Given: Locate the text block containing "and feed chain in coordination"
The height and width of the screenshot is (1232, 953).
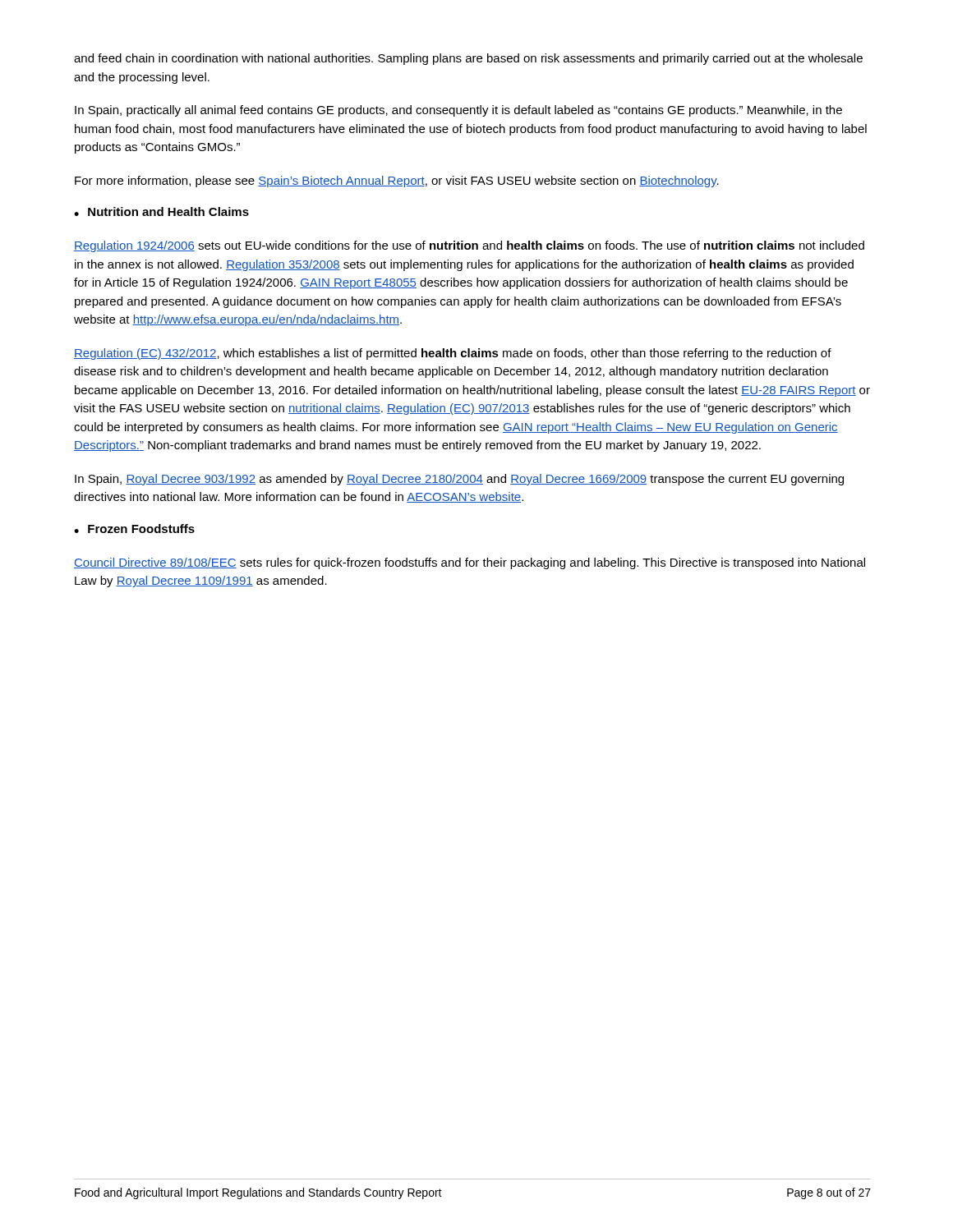Looking at the screenshot, I should pyautogui.click(x=468, y=67).
